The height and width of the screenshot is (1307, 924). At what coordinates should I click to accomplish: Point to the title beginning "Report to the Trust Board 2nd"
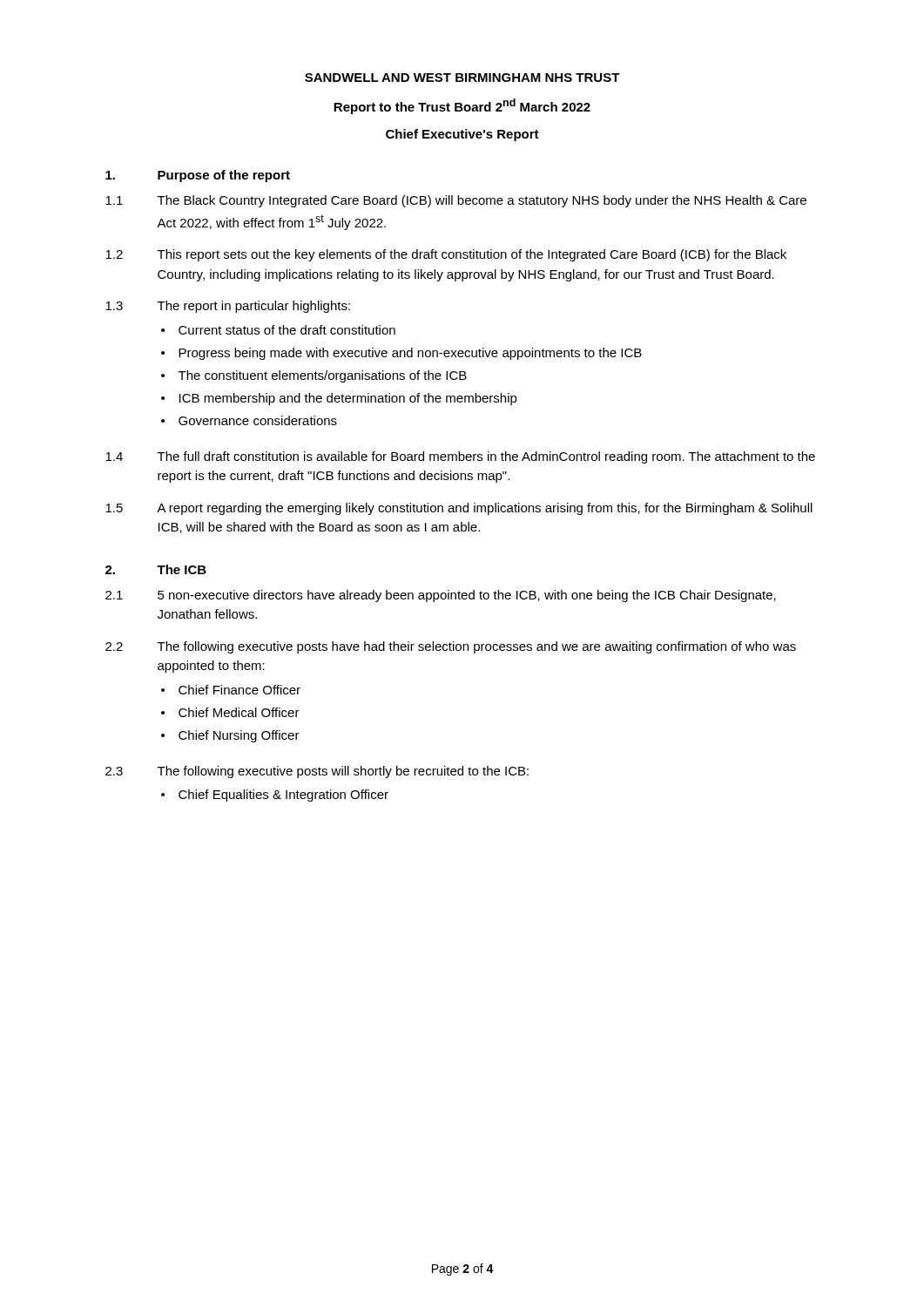tap(462, 105)
